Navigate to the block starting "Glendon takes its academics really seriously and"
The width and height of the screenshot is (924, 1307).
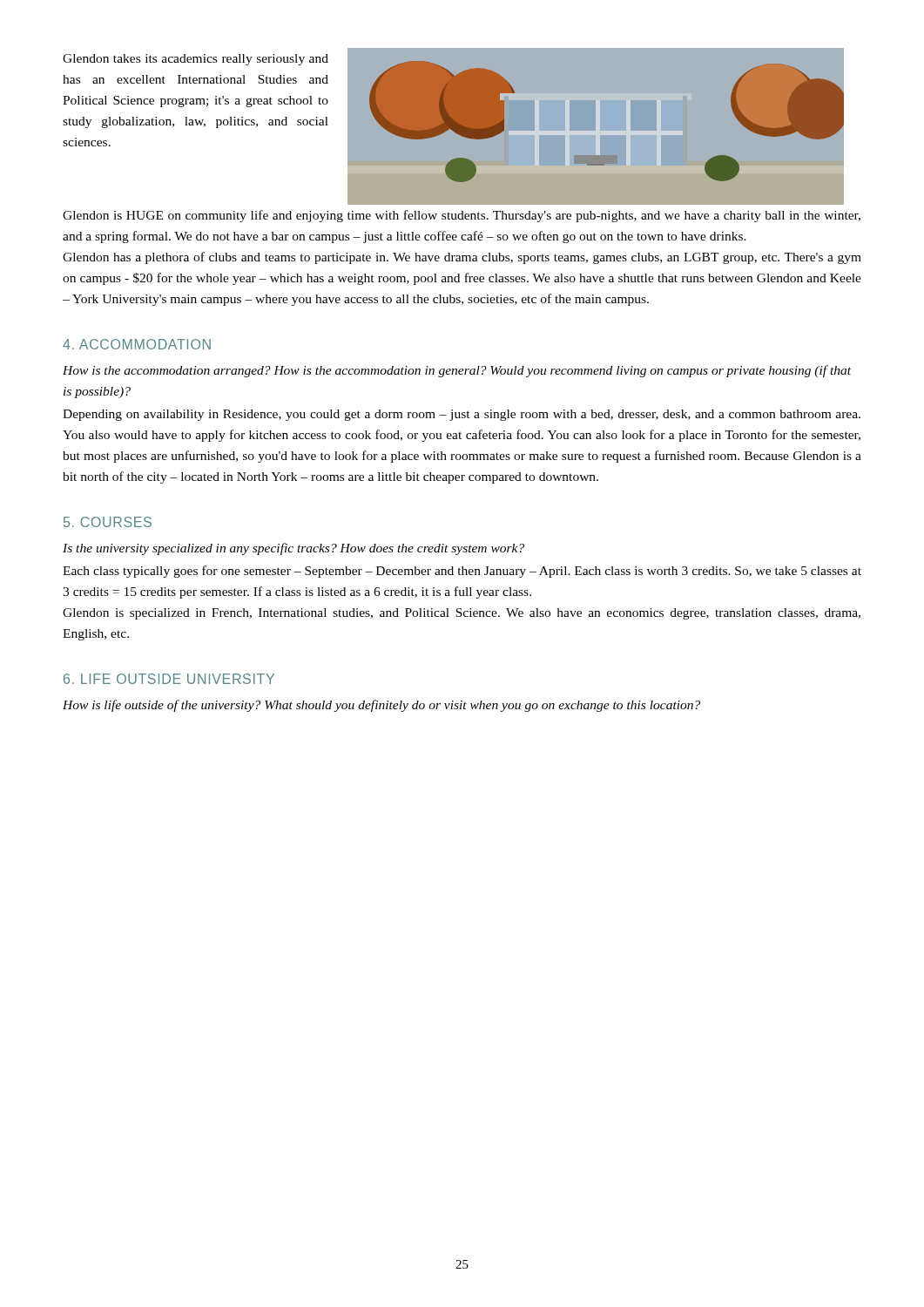point(196,100)
